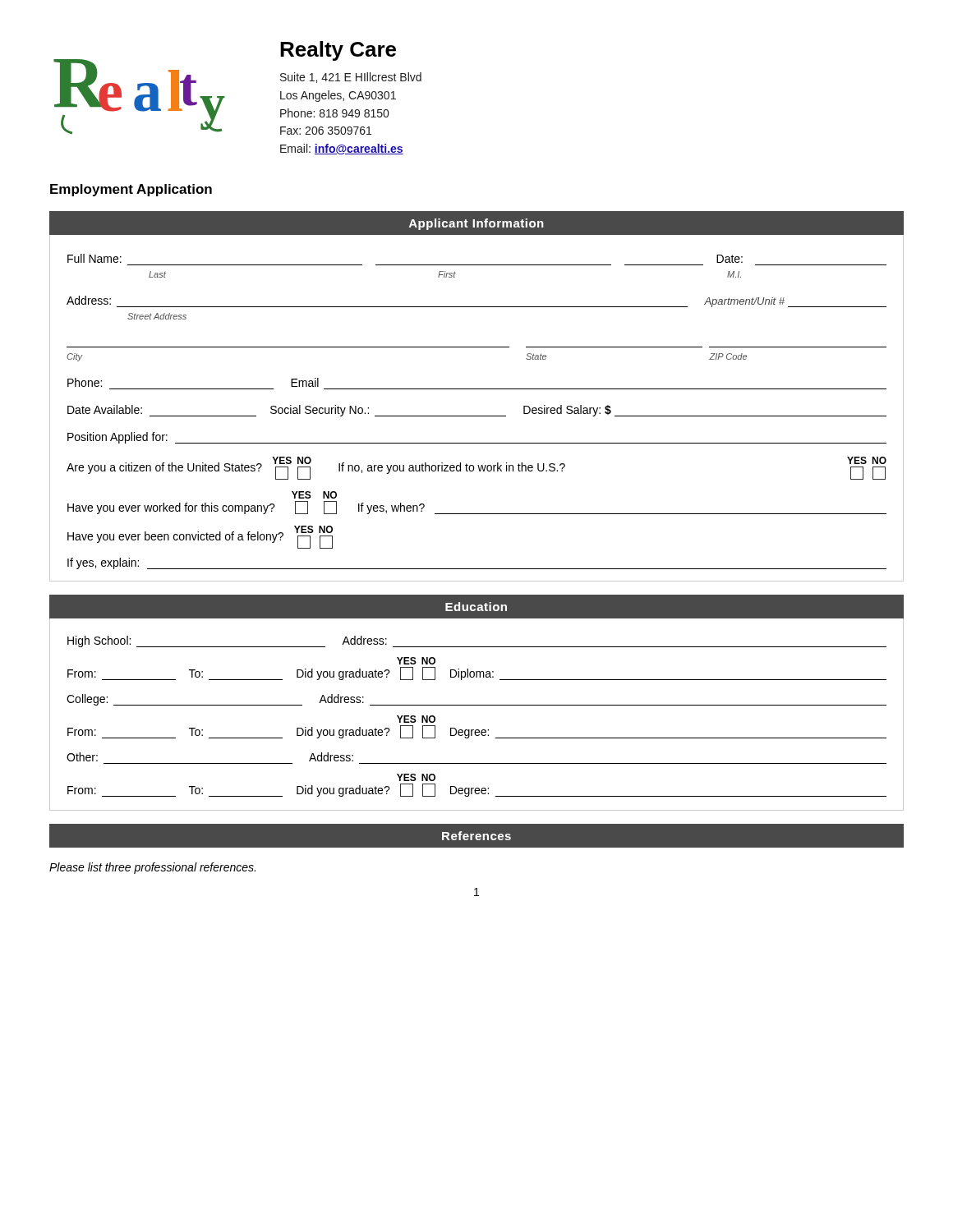Navigate to the text block starting "Applicant Information"
Image resolution: width=953 pixels, height=1232 pixels.
tap(476, 223)
